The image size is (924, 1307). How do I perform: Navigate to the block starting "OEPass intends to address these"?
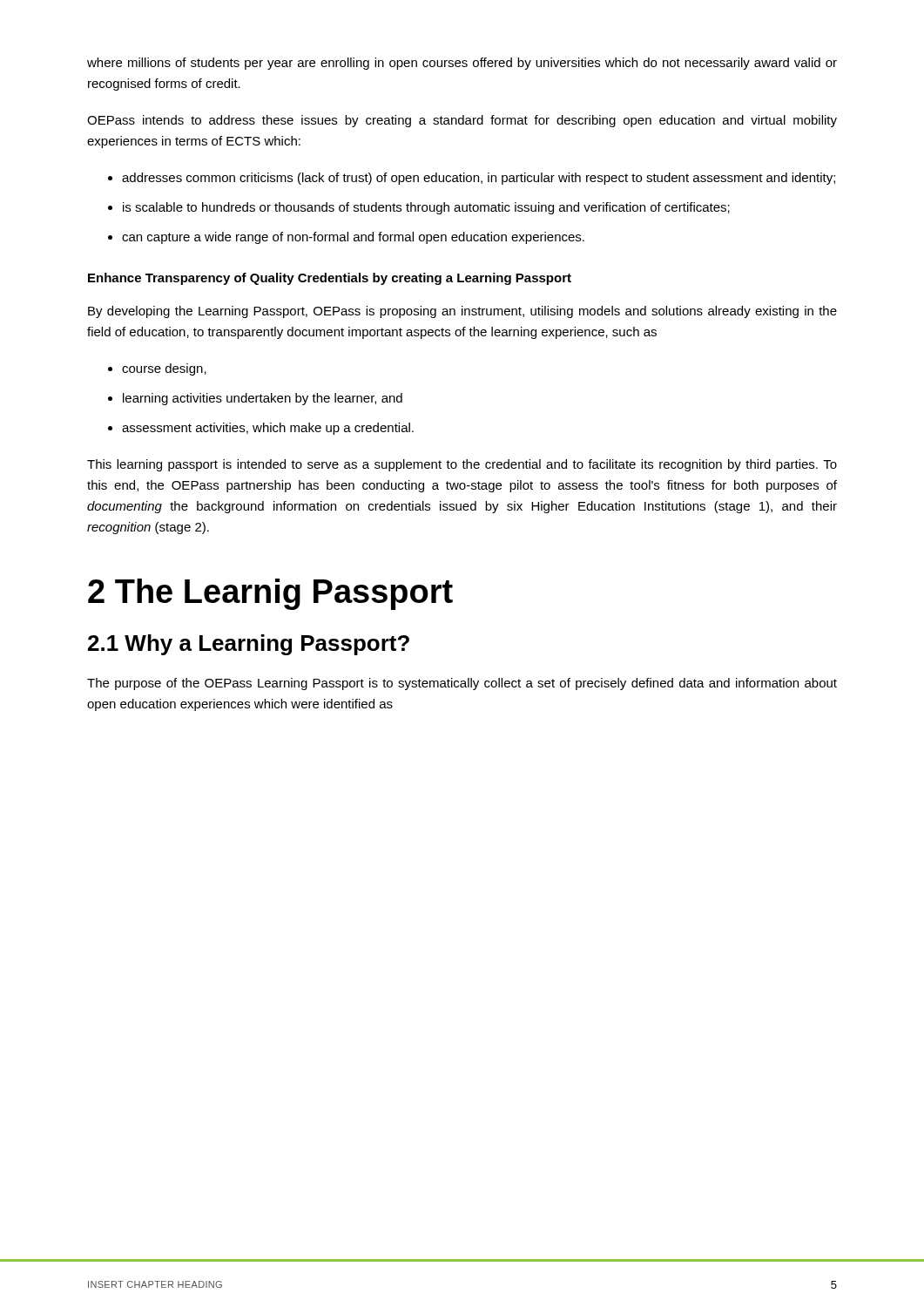(462, 131)
